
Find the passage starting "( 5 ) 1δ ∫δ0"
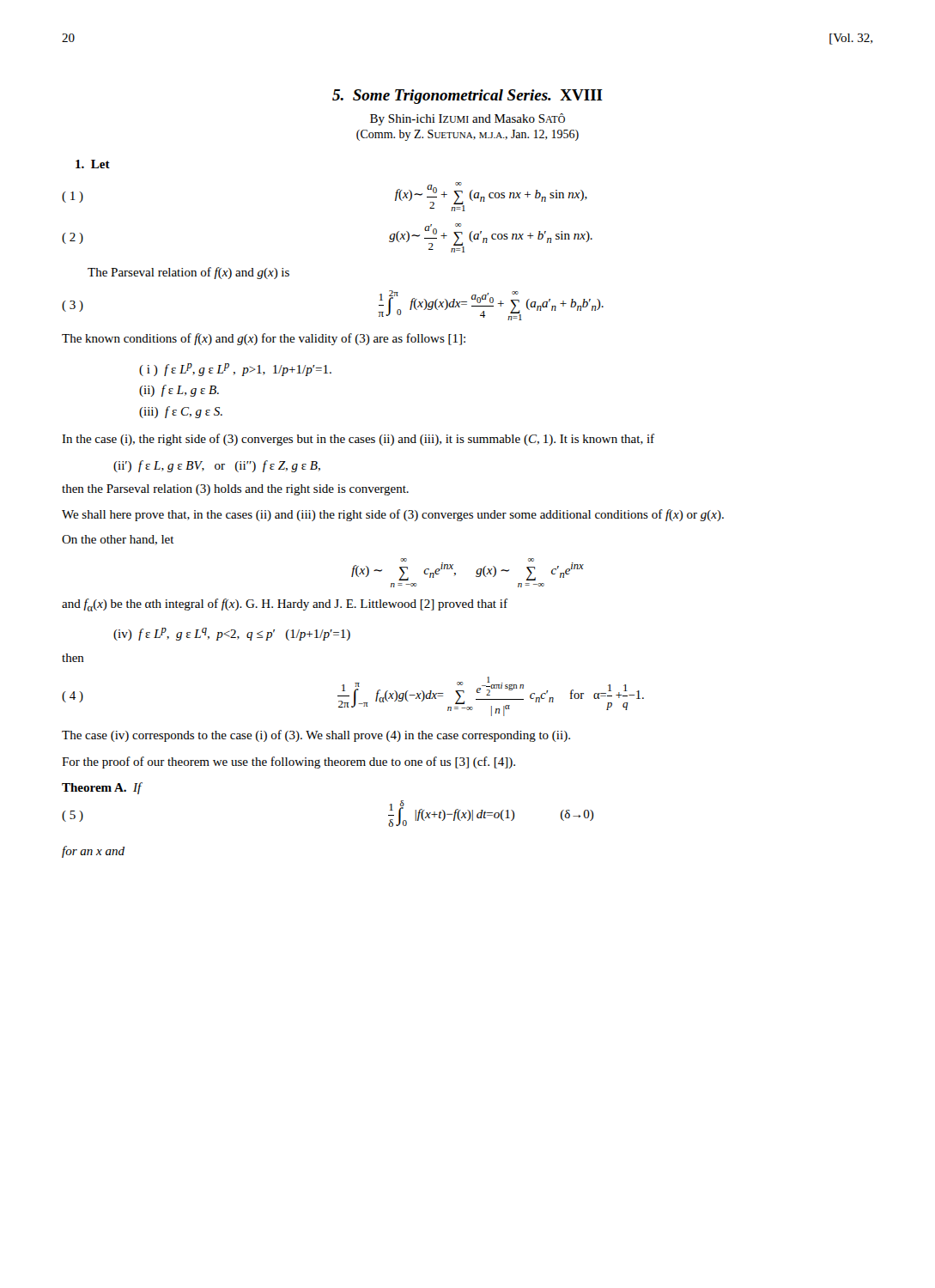tap(468, 815)
